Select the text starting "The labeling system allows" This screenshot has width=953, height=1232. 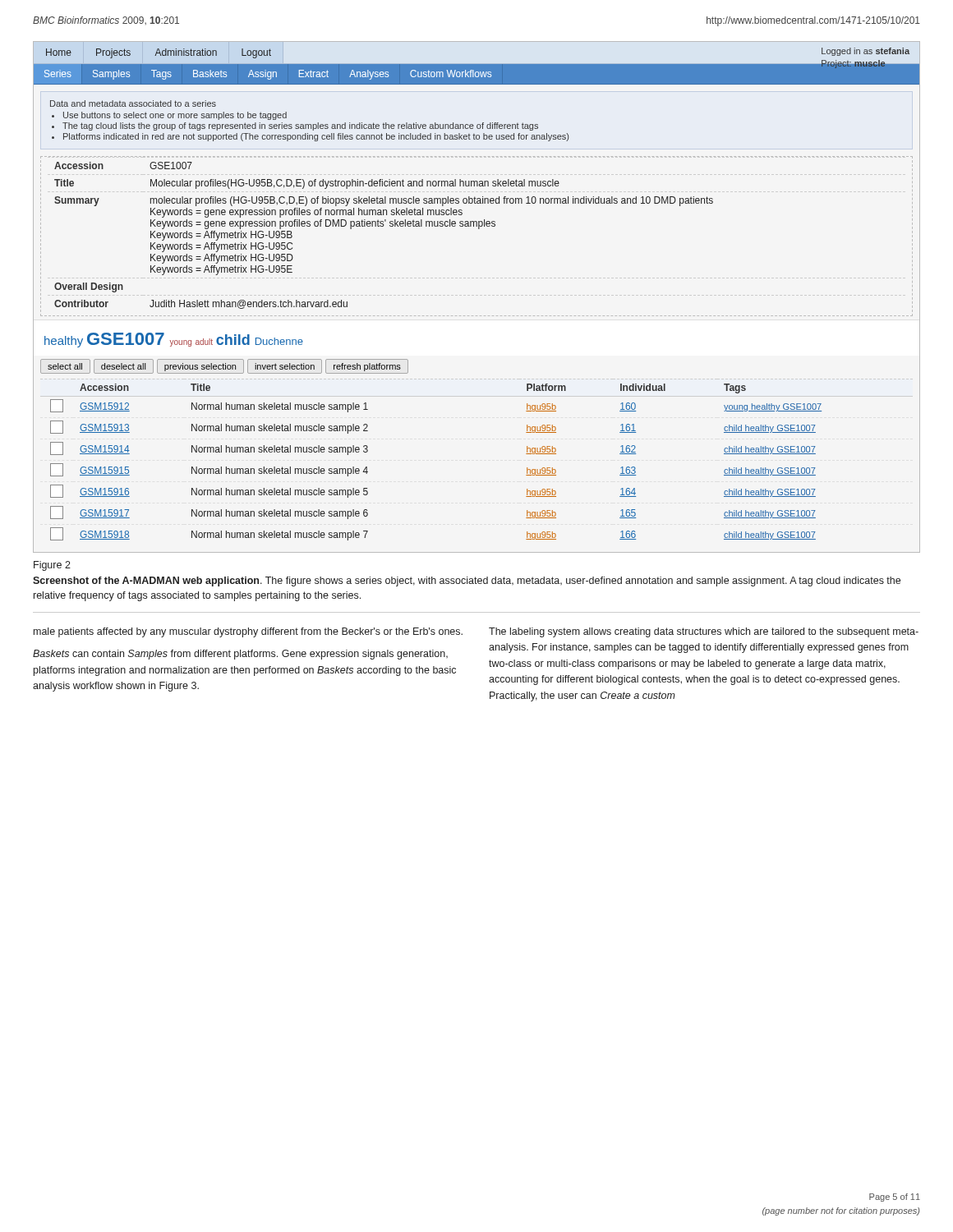click(704, 664)
